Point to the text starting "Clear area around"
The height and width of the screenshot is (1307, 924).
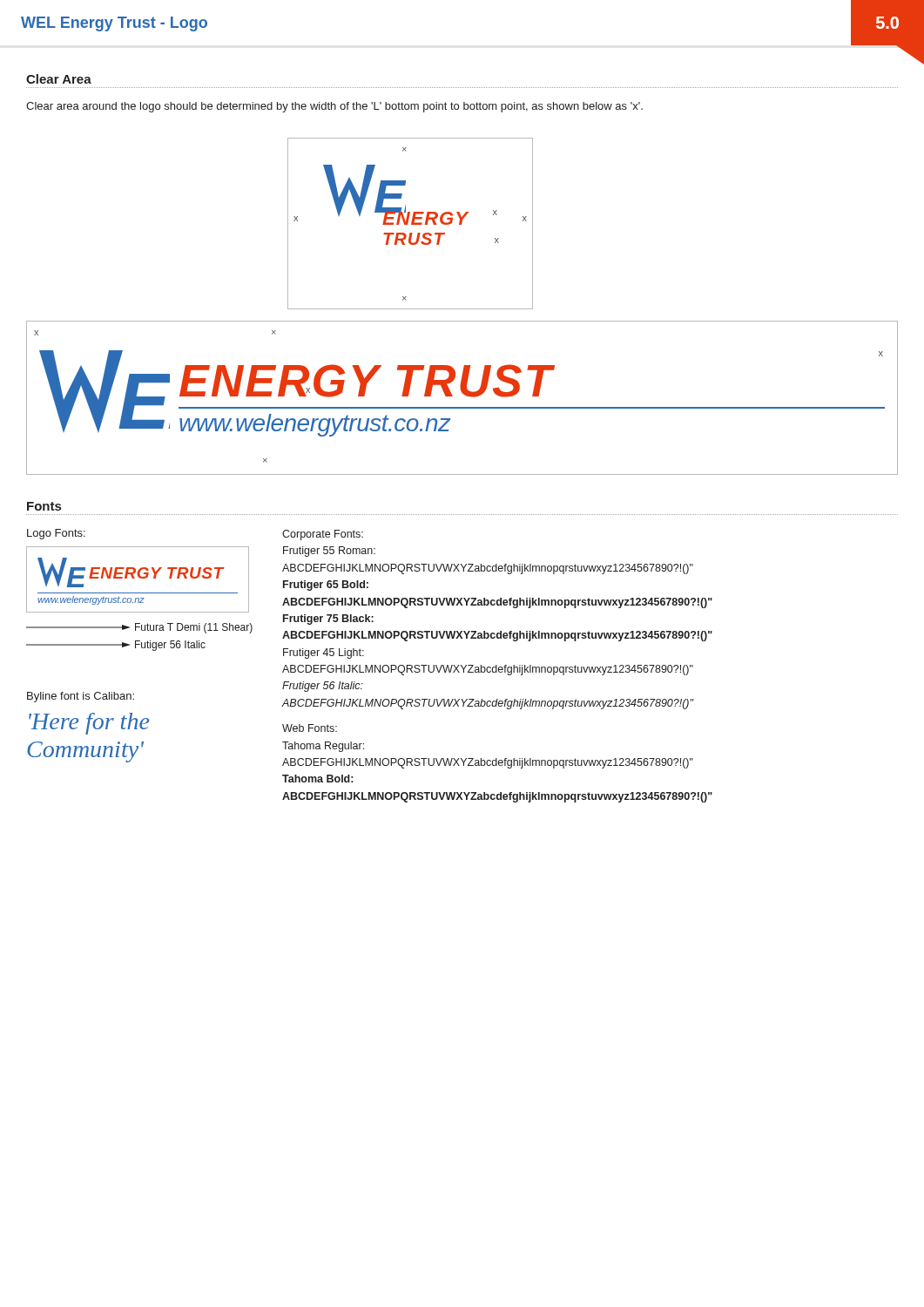(335, 106)
